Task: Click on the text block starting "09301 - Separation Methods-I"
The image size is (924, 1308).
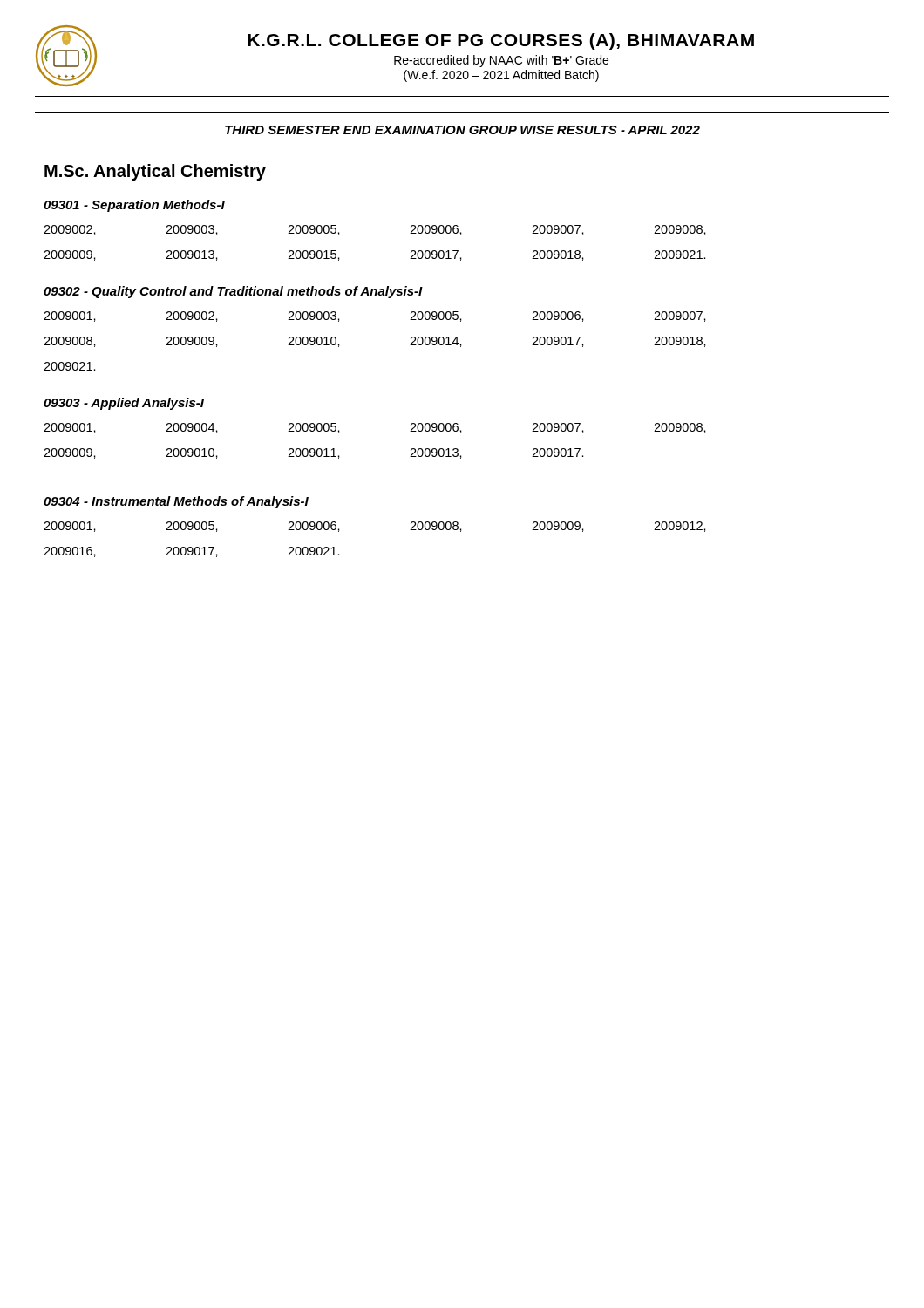Action: (x=134, y=205)
